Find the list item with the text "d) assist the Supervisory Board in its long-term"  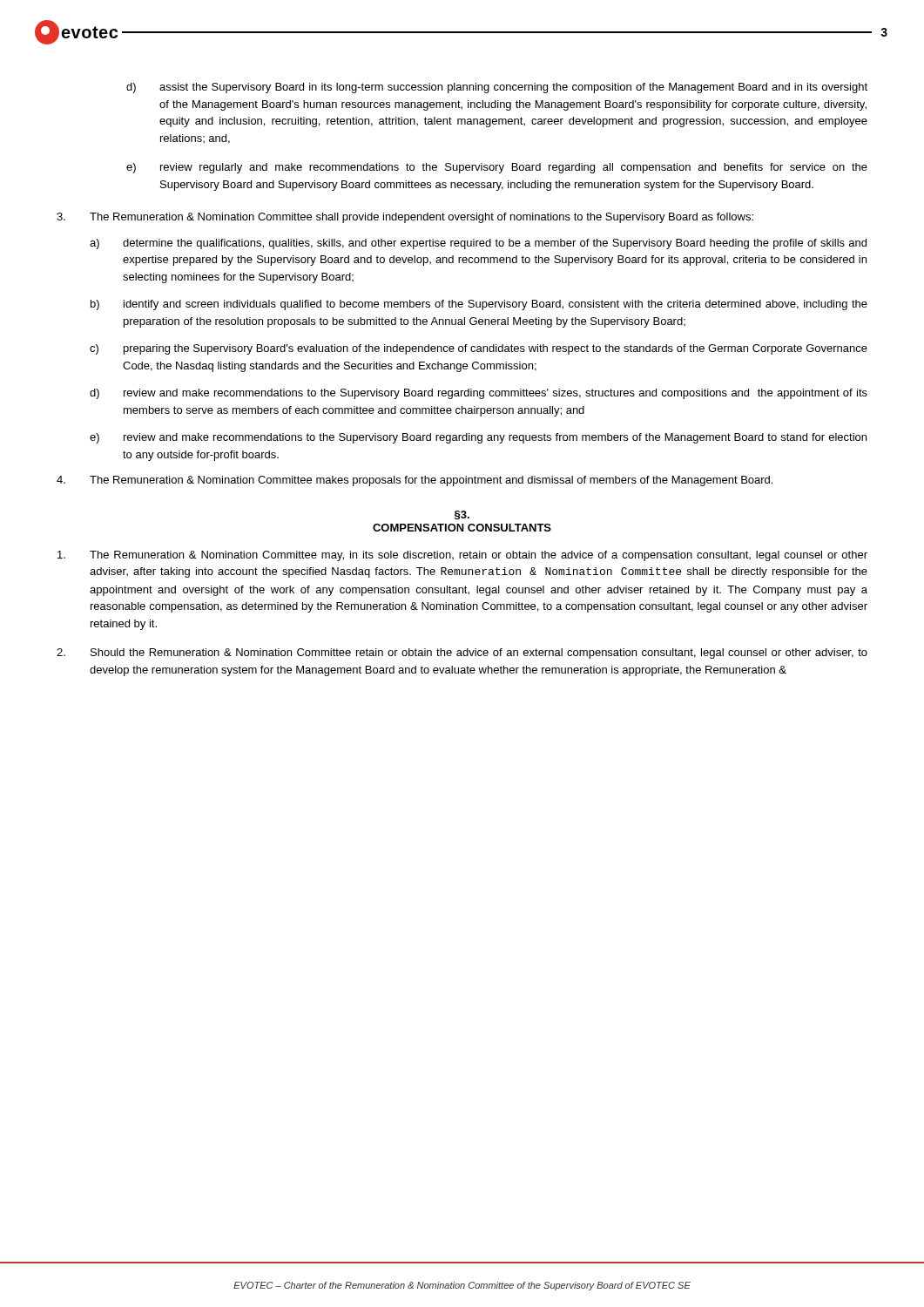(x=497, y=112)
